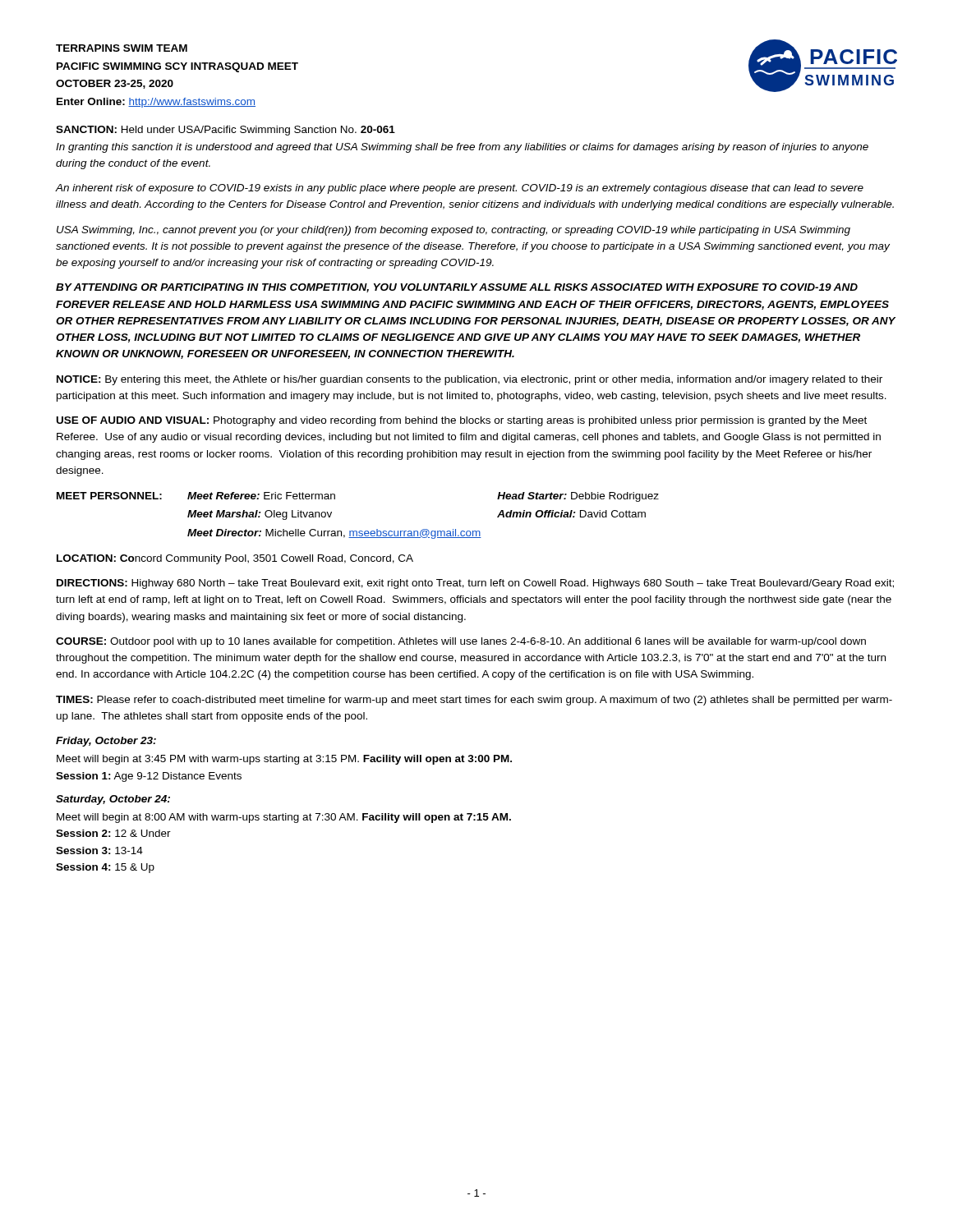Locate the block of text that opens with "USA Swimming, Inc., cannot prevent you"

point(476,246)
